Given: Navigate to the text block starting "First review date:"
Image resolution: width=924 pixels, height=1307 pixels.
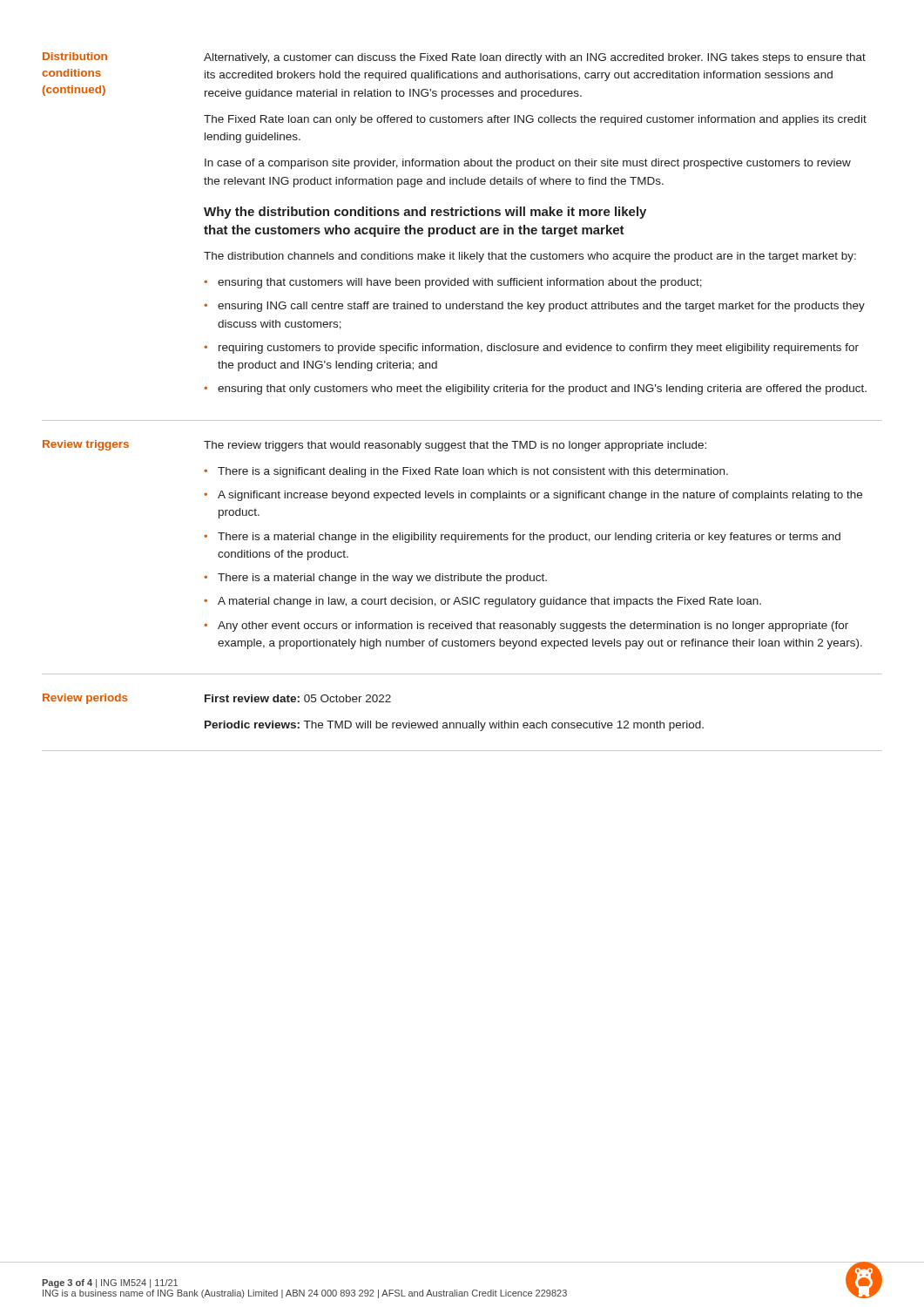Looking at the screenshot, I should [x=298, y=698].
